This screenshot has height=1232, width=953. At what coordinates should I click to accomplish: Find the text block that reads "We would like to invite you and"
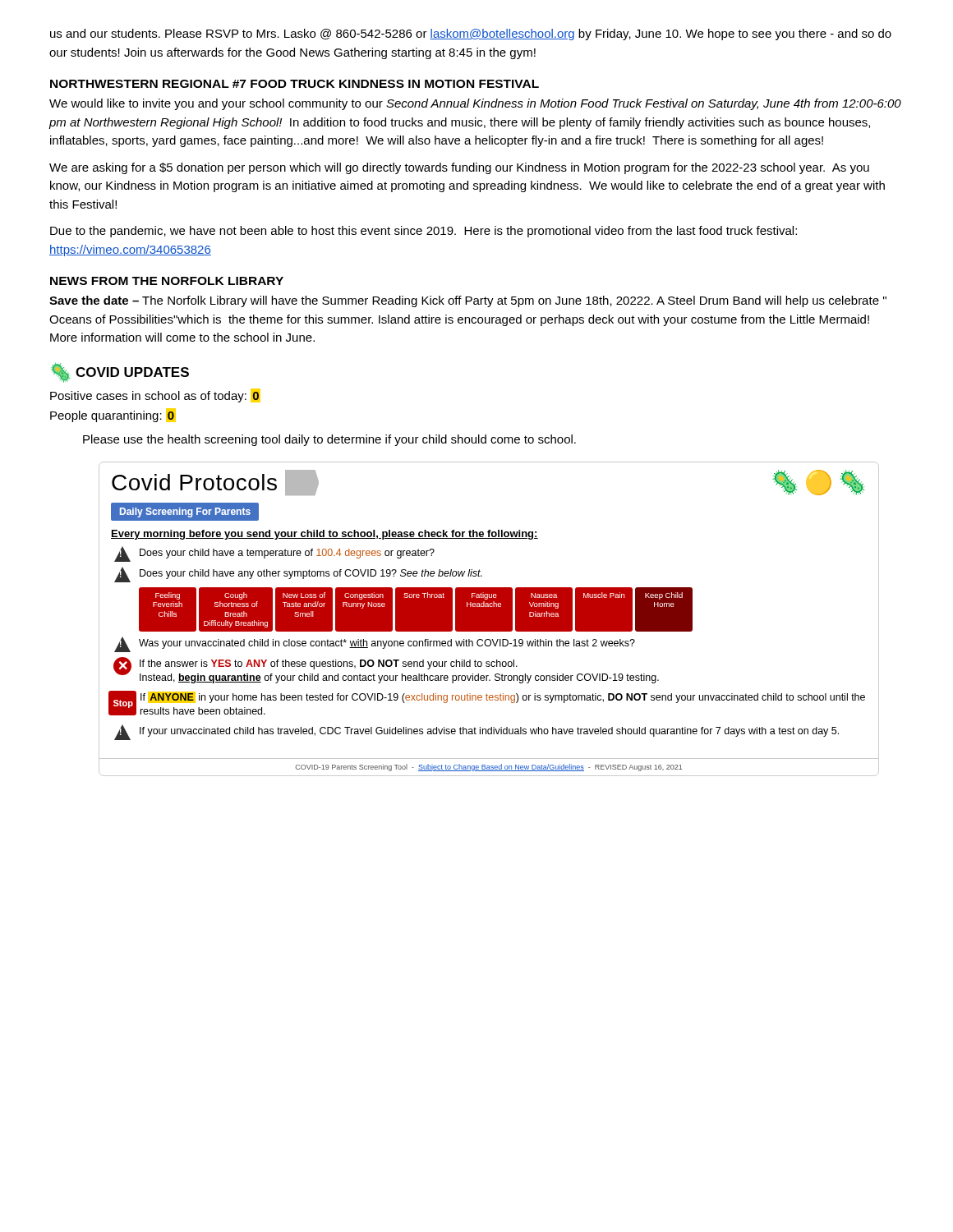coord(475,122)
